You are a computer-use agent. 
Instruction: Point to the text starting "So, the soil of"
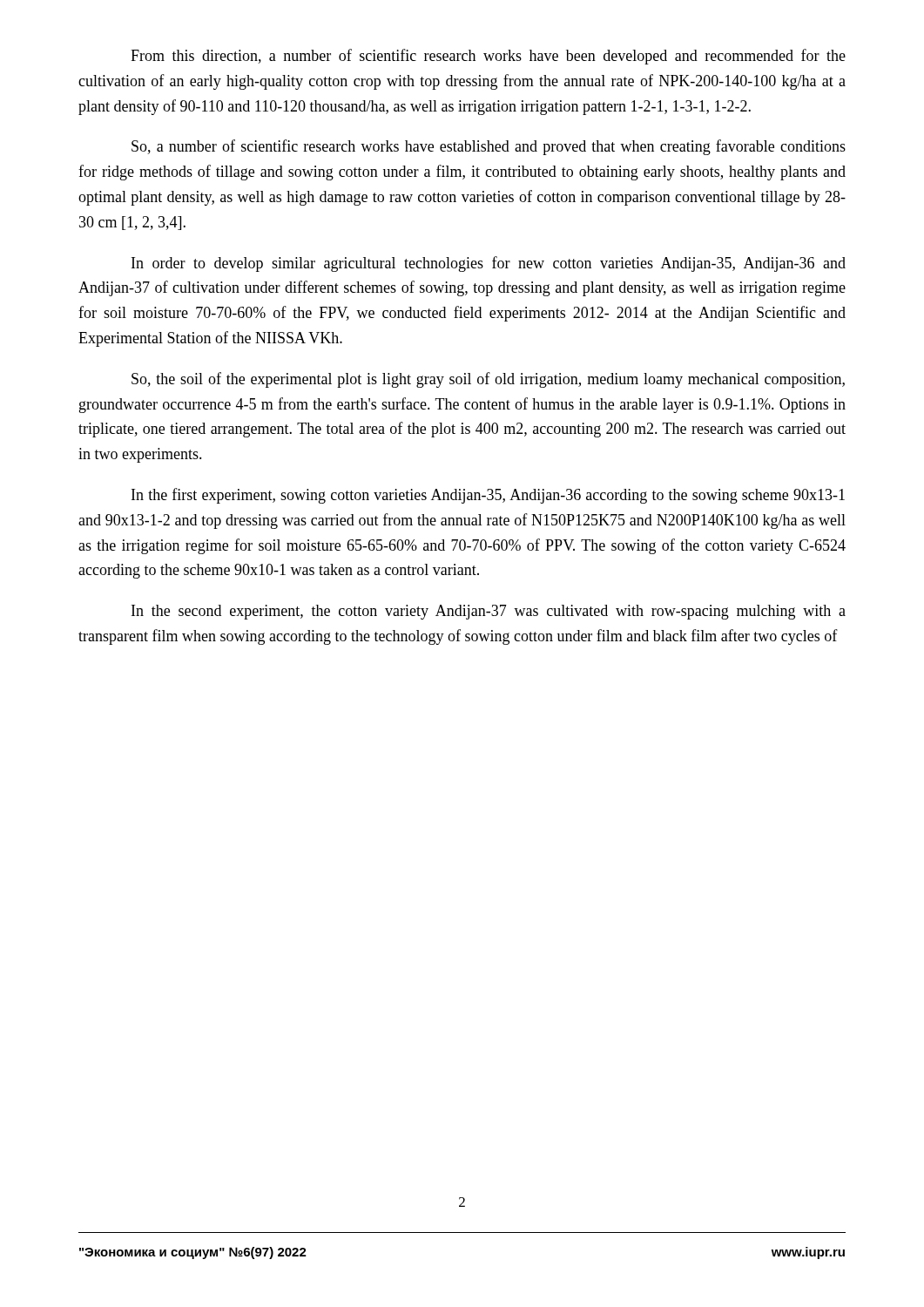click(x=462, y=417)
